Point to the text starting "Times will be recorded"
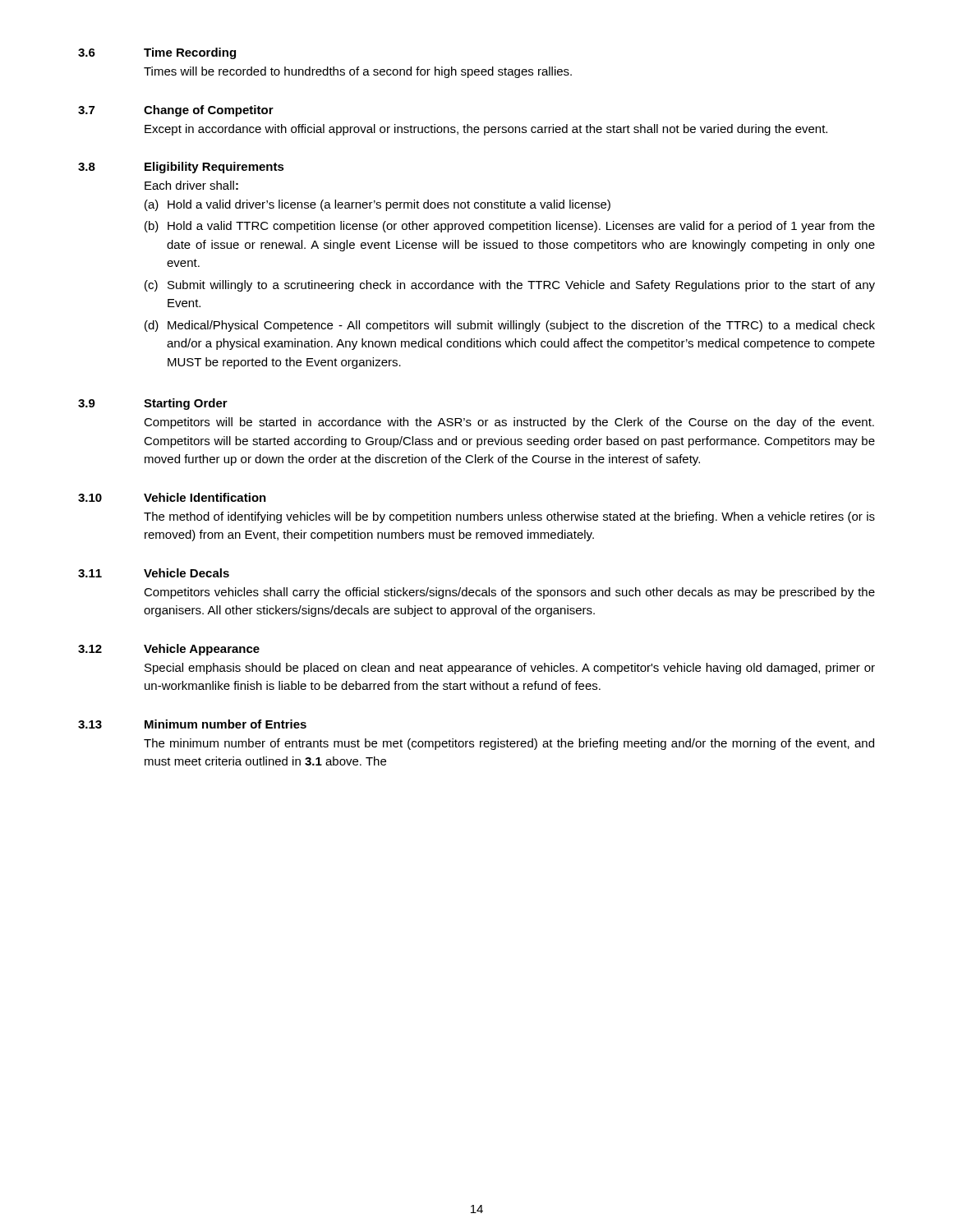The image size is (953, 1232). click(358, 71)
